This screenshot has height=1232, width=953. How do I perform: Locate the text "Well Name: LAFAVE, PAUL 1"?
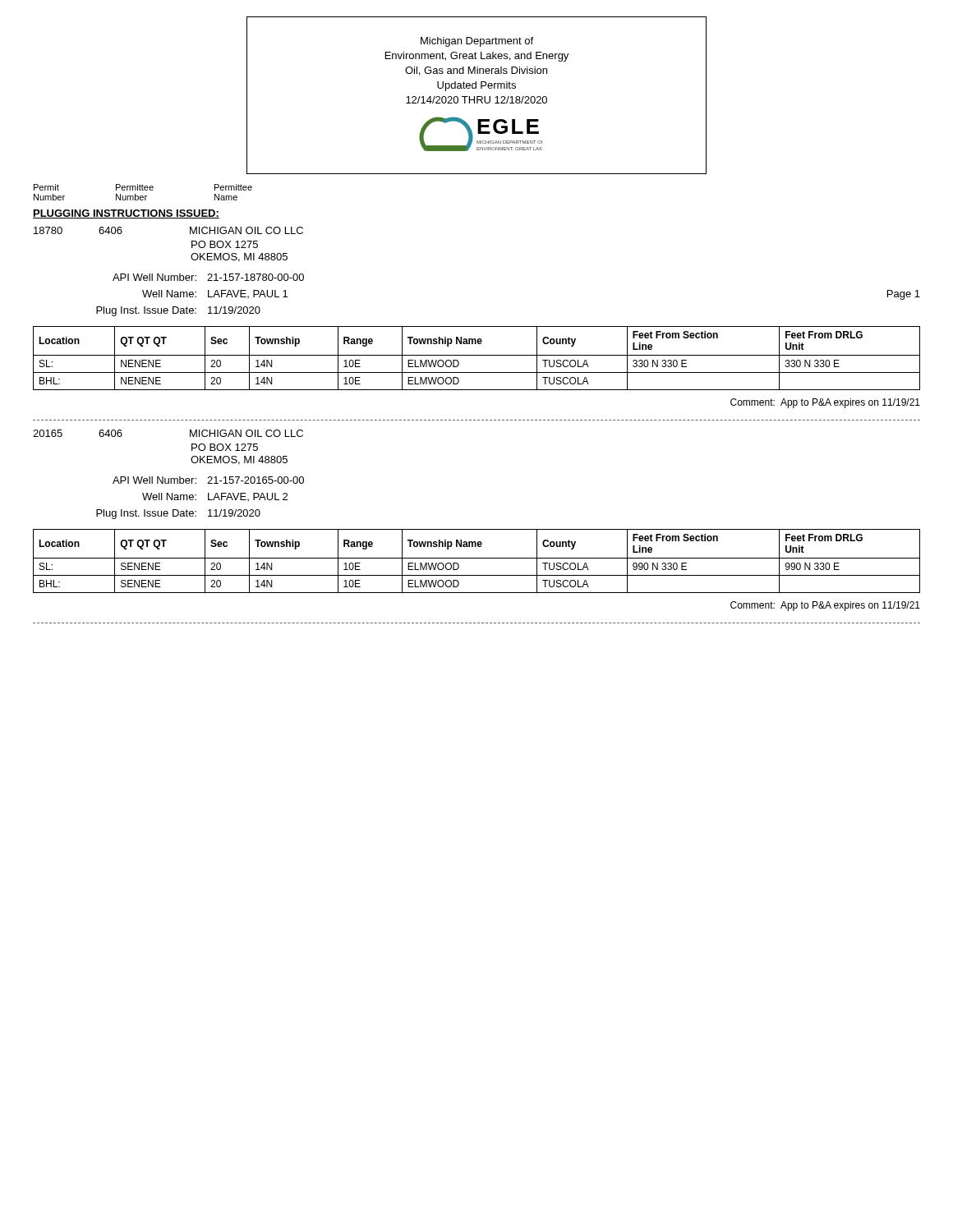161,294
